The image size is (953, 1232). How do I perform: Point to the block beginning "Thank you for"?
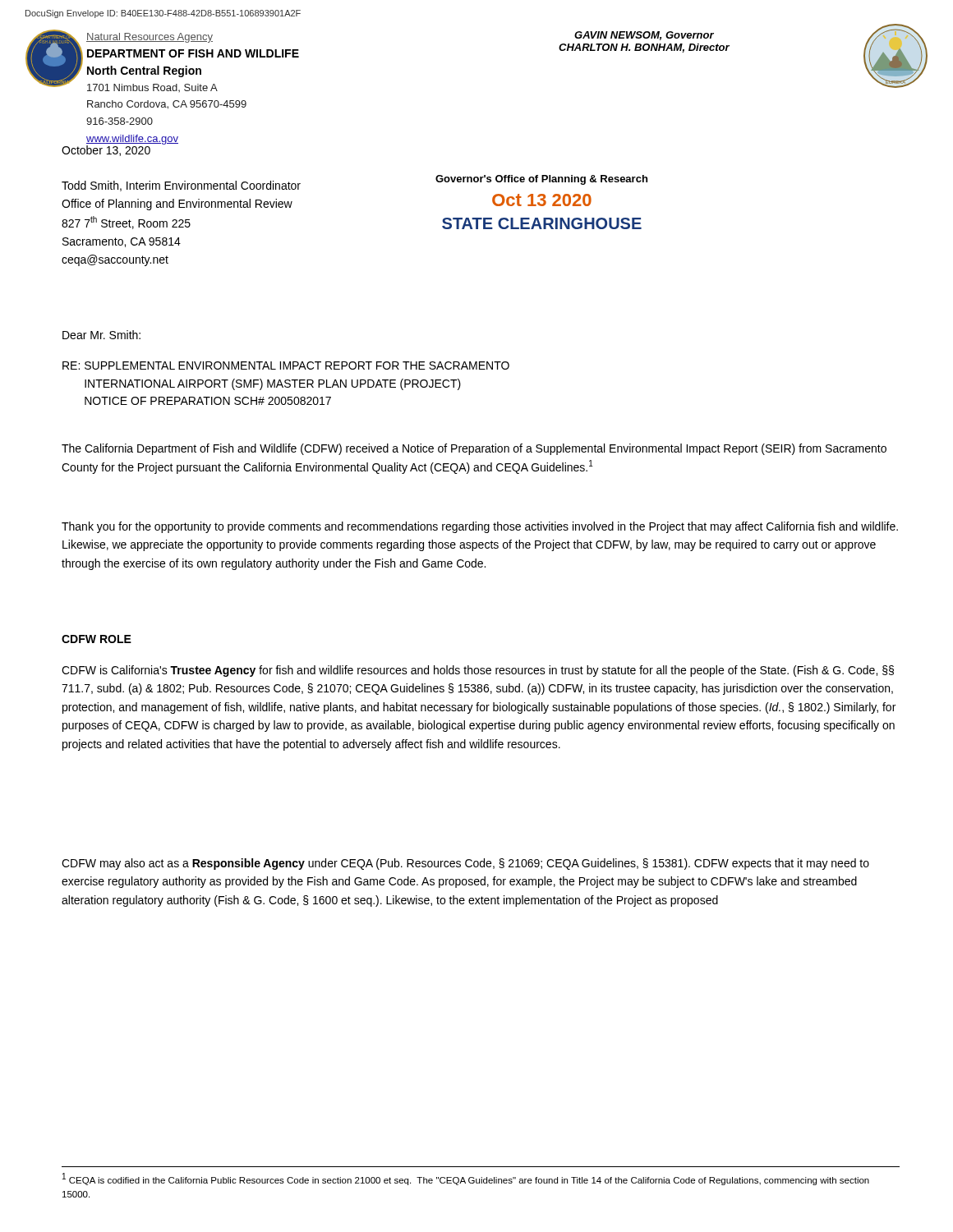pyautogui.click(x=480, y=545)
